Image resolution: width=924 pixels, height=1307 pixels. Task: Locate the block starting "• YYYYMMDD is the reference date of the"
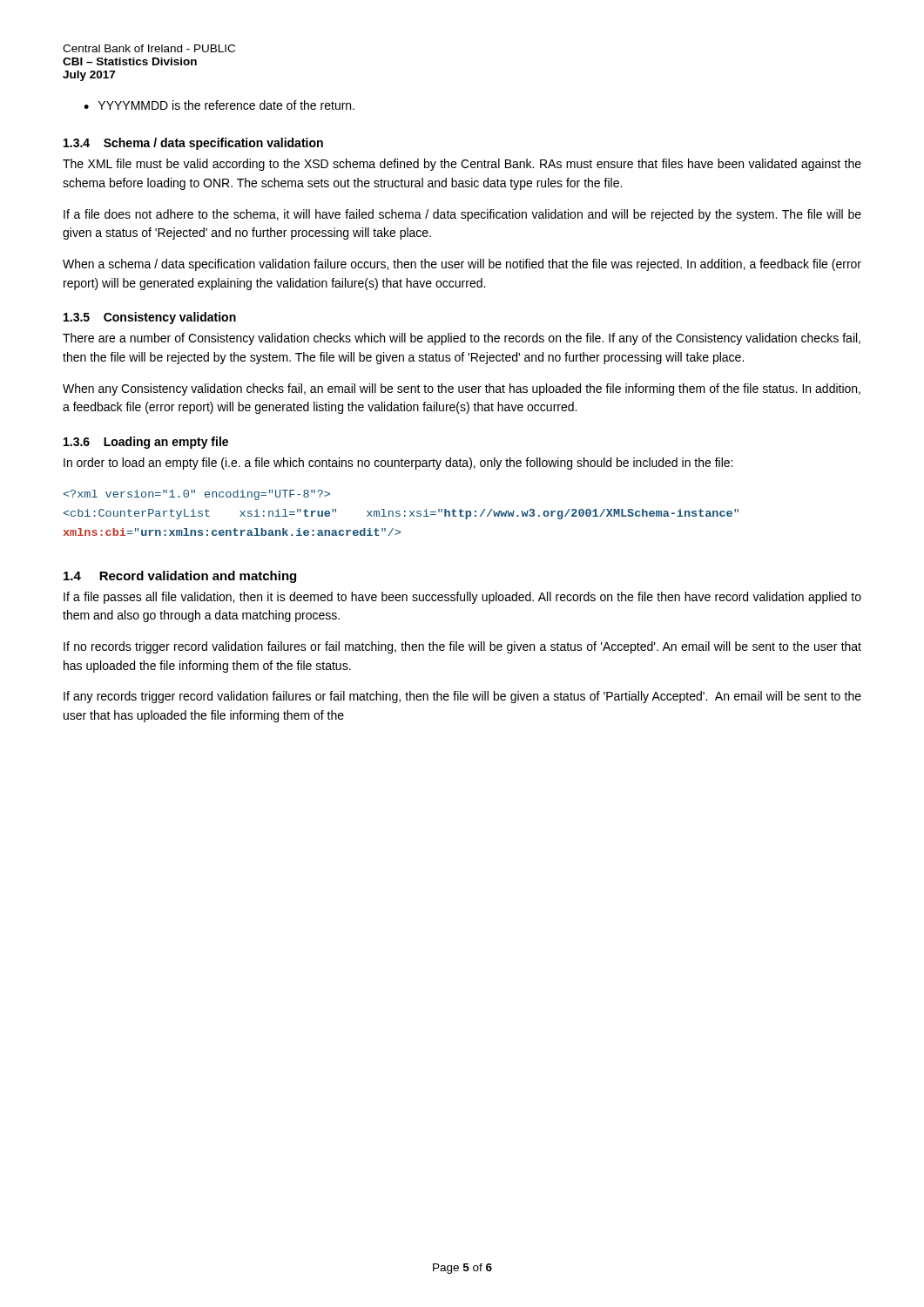[x=219, y=108]
